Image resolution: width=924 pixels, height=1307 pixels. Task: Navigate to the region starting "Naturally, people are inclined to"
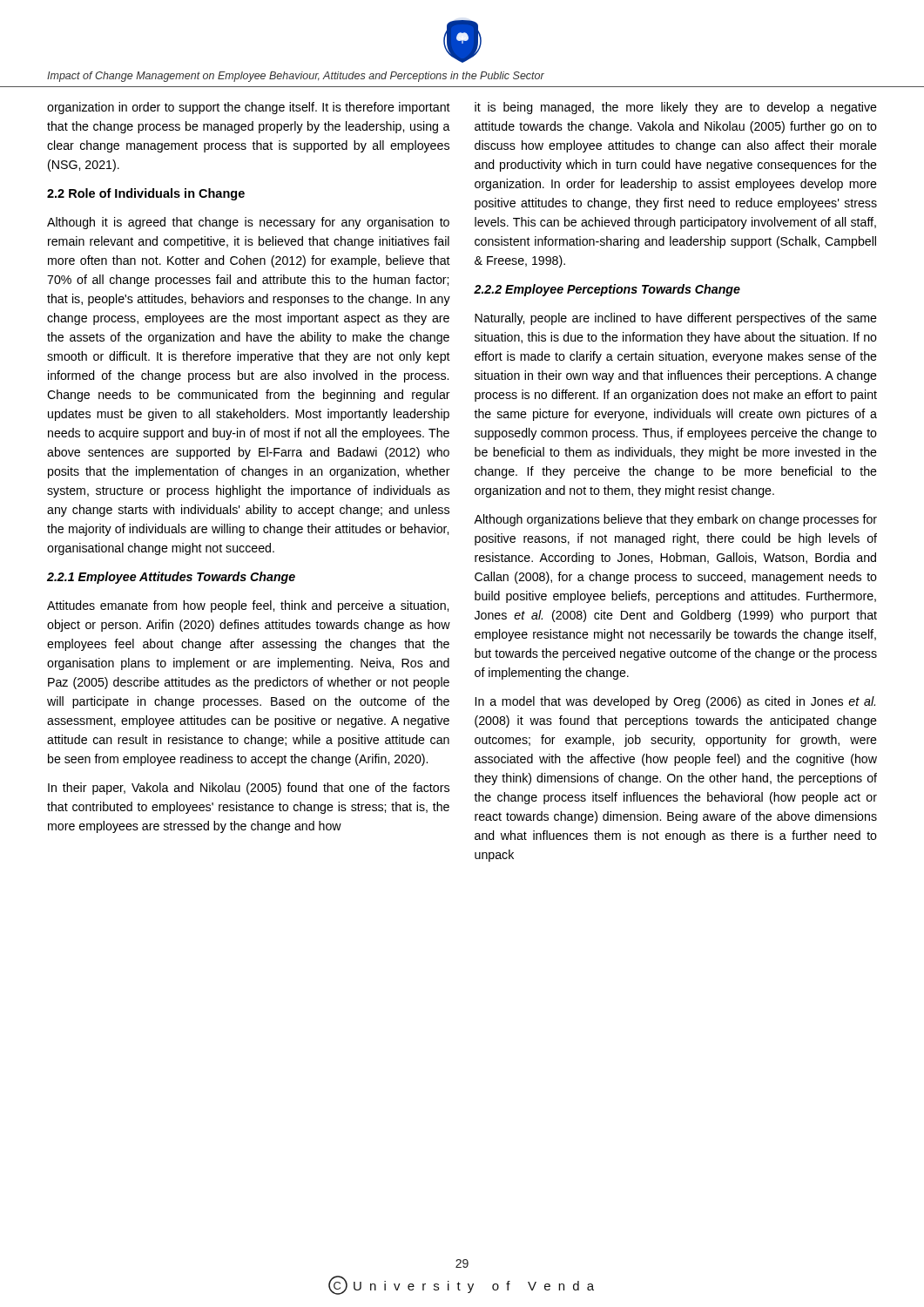click(676, 404)
